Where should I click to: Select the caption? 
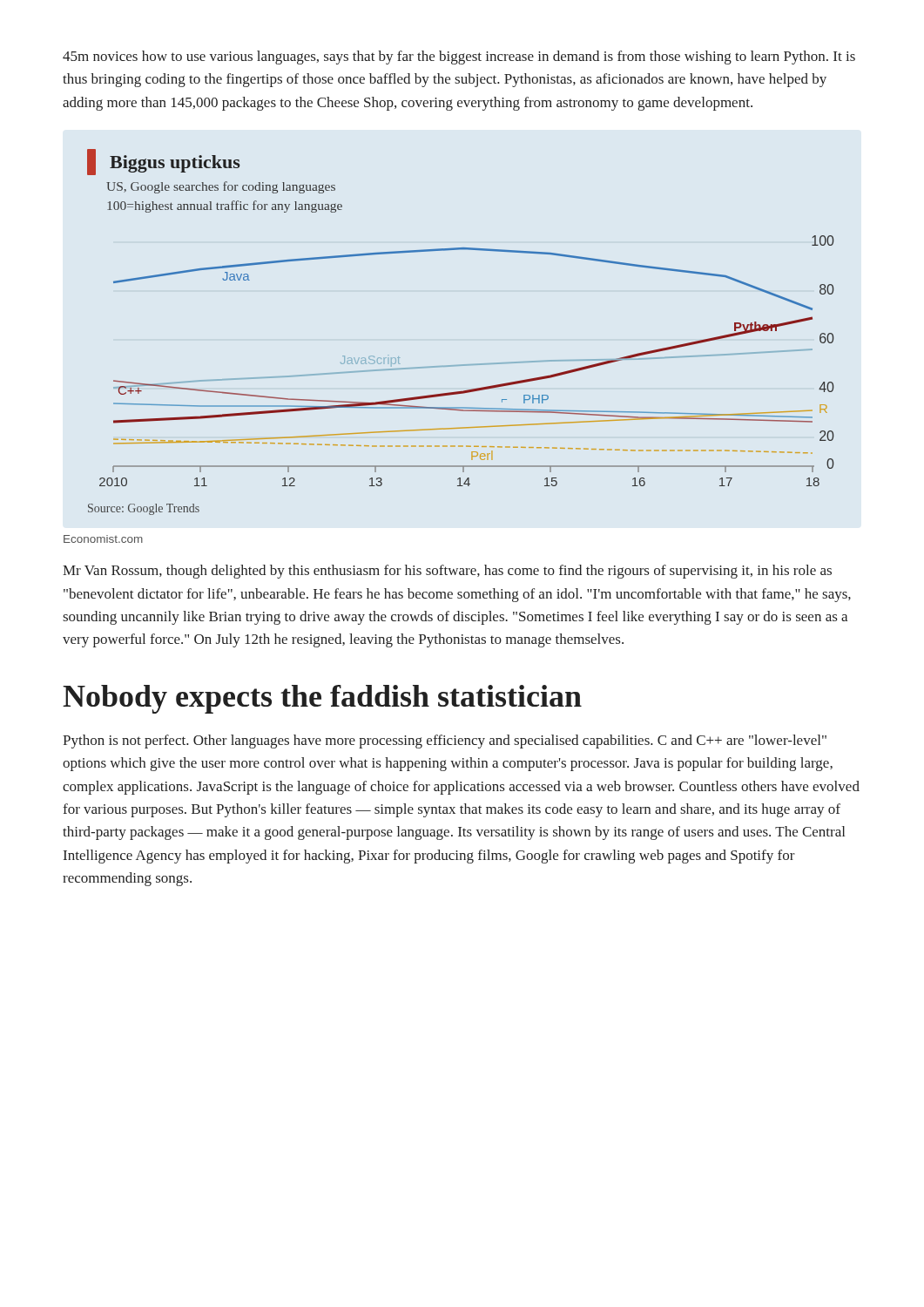[103, 539]
